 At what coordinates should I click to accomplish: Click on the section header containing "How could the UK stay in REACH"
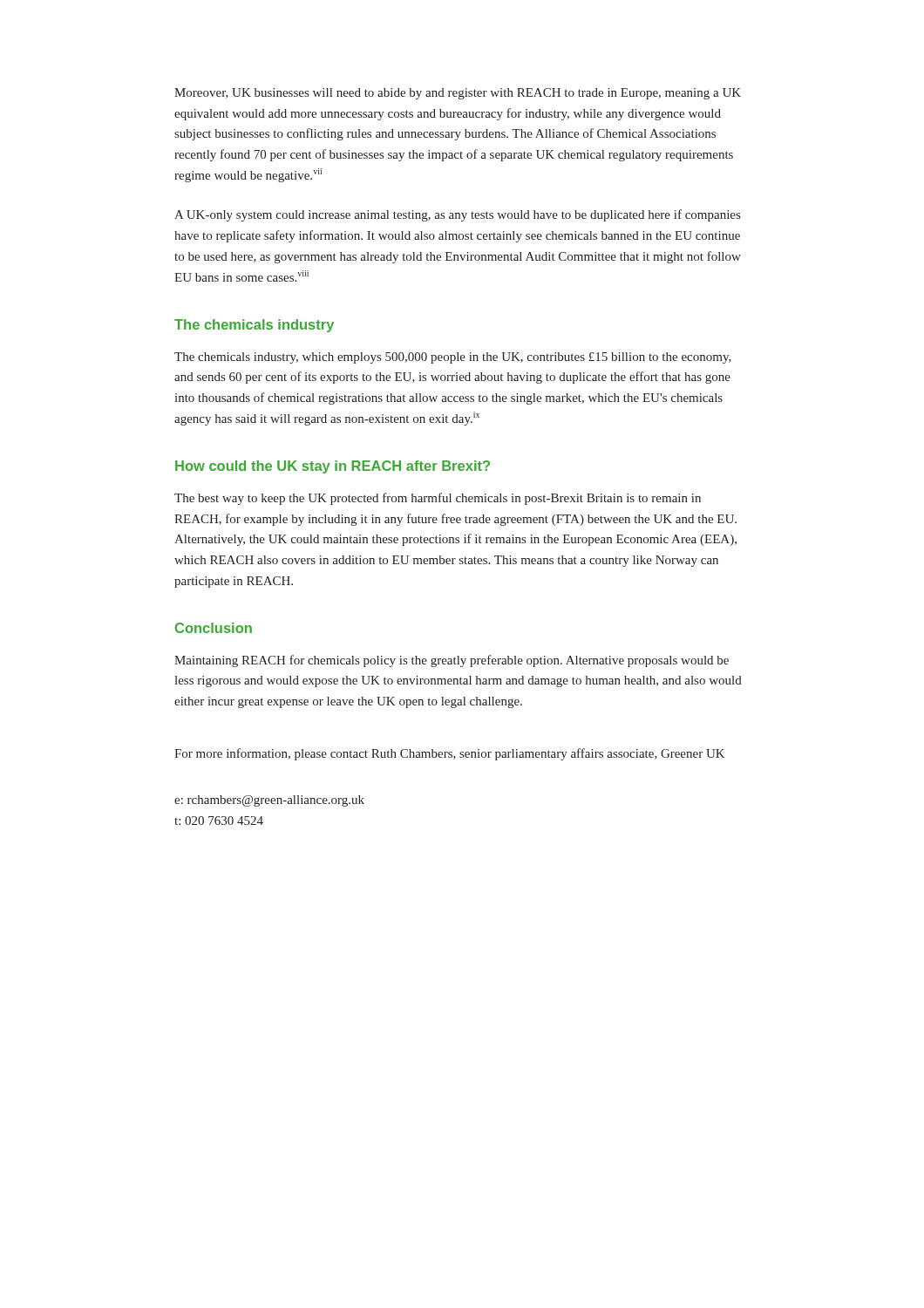coord(333,466)
